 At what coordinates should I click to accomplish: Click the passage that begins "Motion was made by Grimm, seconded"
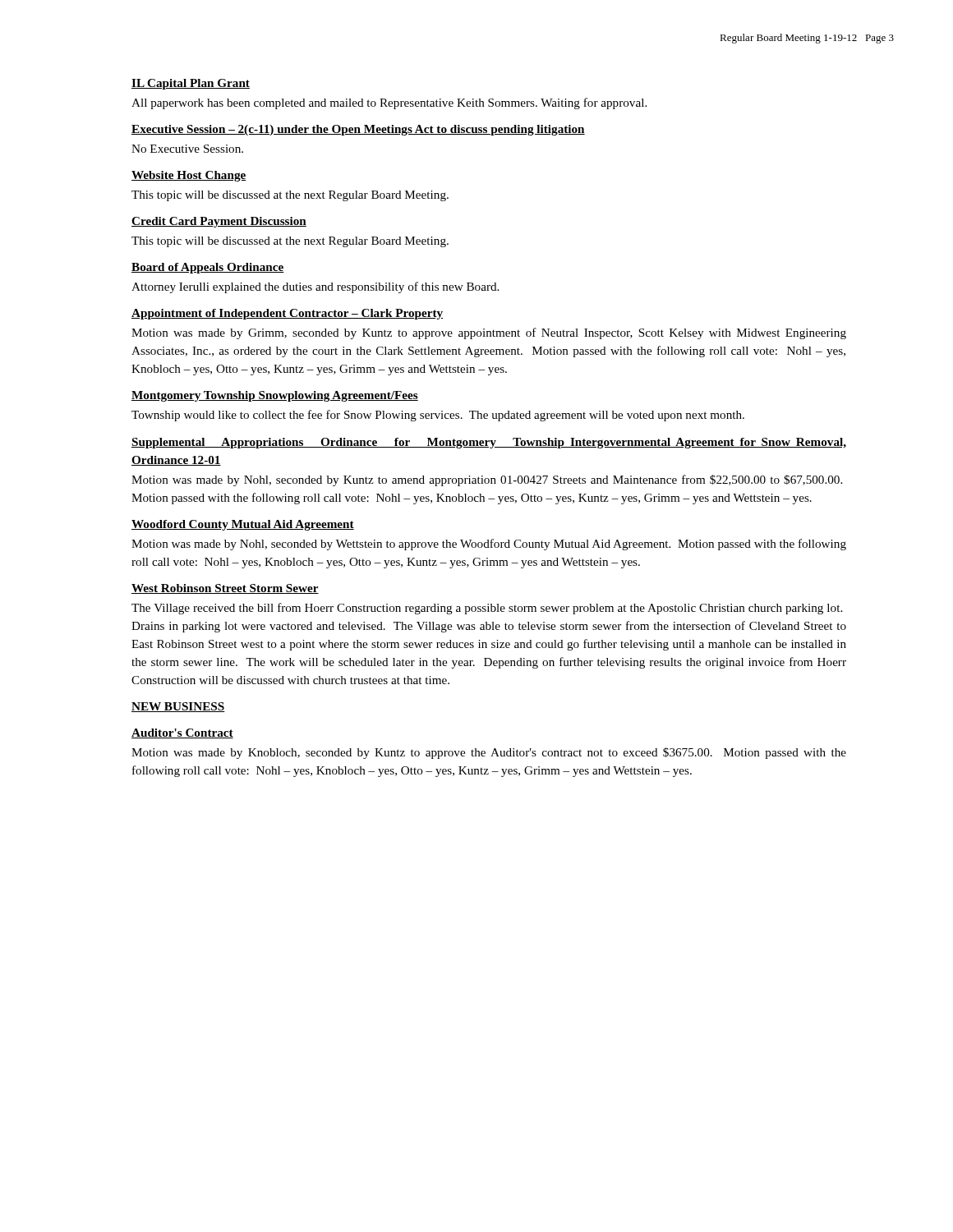[489, 351]
